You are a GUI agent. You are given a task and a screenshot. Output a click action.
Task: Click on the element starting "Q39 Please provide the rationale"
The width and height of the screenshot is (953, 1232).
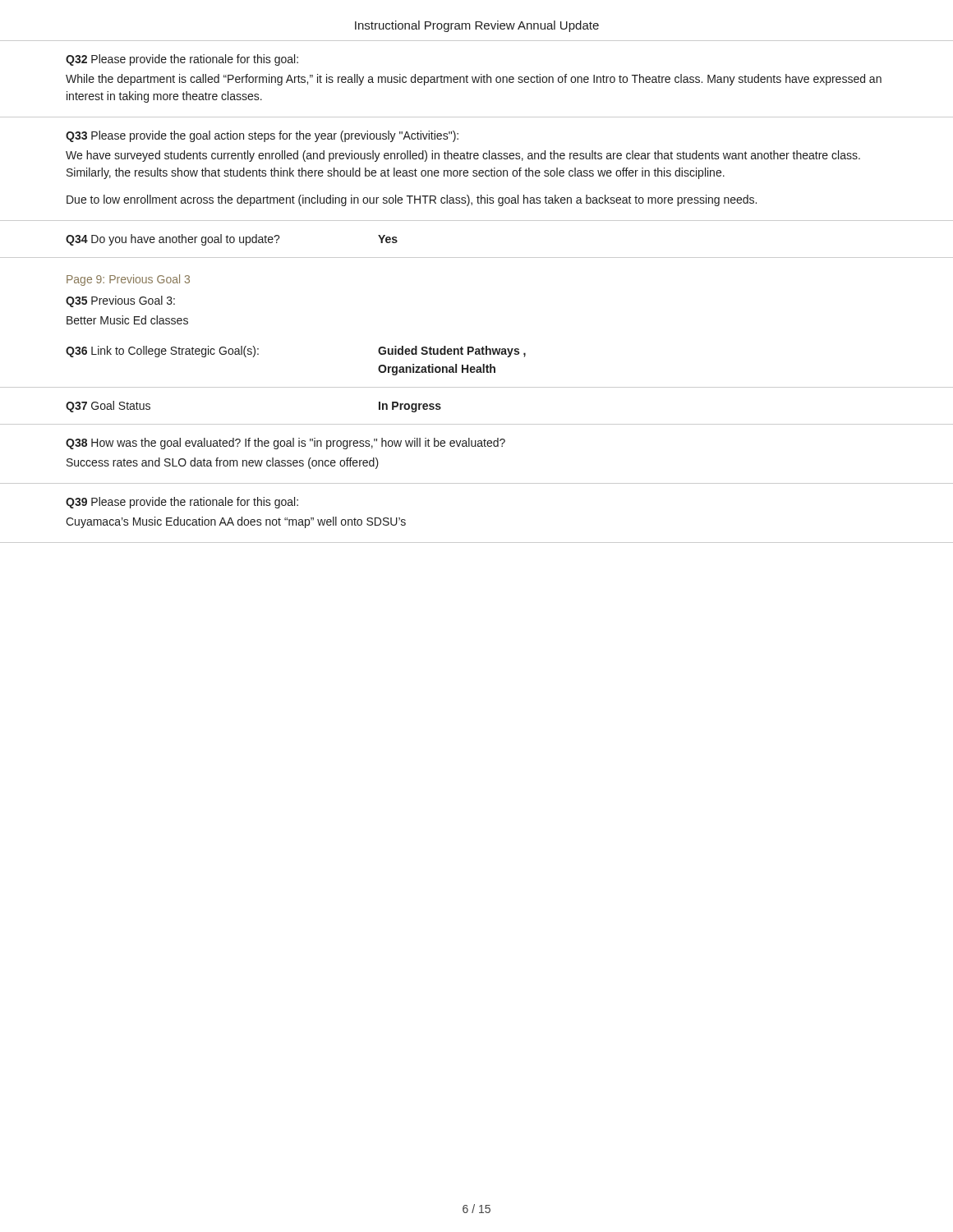pyautogui.click(x=182, y=503)
